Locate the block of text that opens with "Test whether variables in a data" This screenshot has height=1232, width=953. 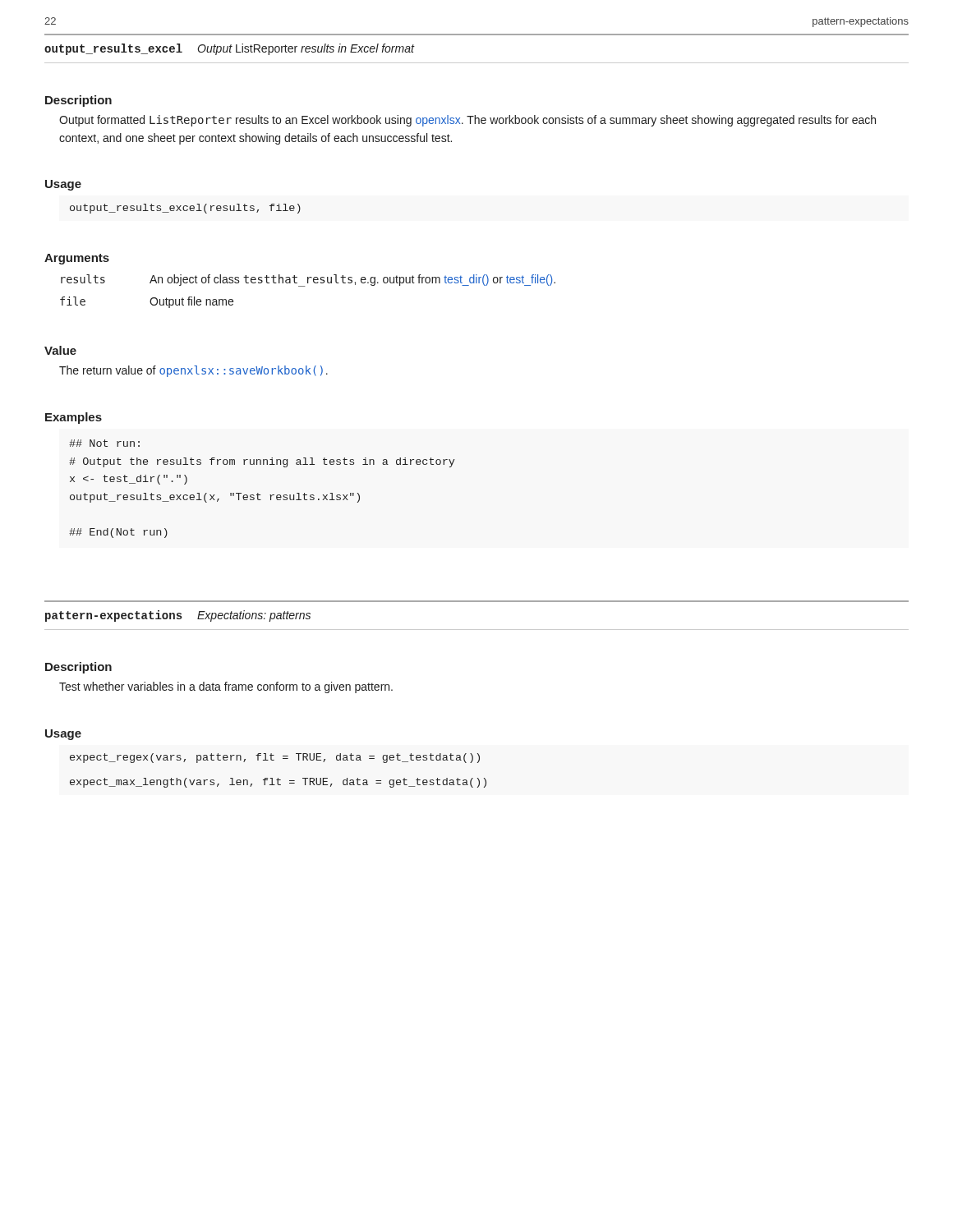[226, 687]
